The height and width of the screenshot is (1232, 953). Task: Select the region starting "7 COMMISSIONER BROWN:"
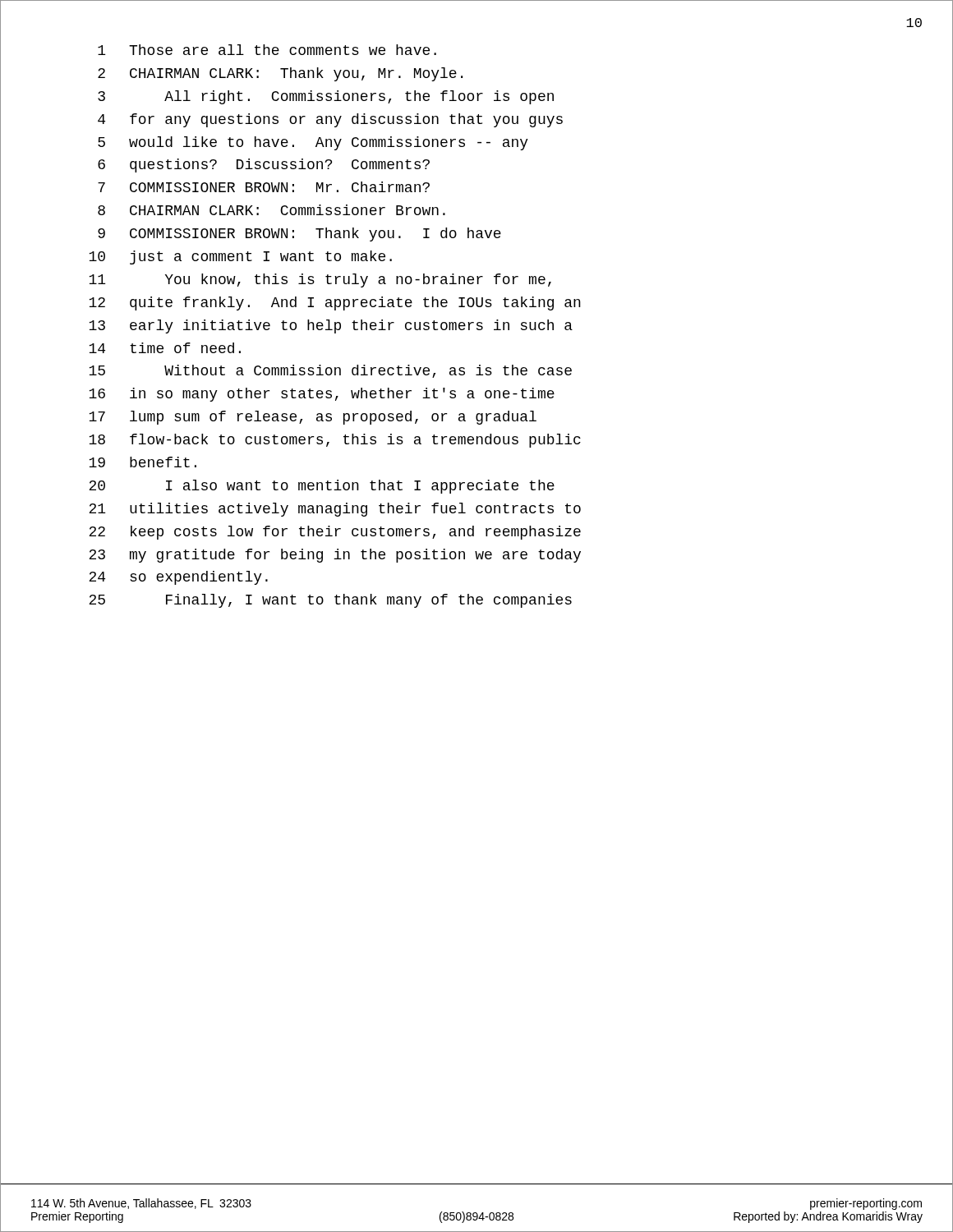tap(264, 187)
